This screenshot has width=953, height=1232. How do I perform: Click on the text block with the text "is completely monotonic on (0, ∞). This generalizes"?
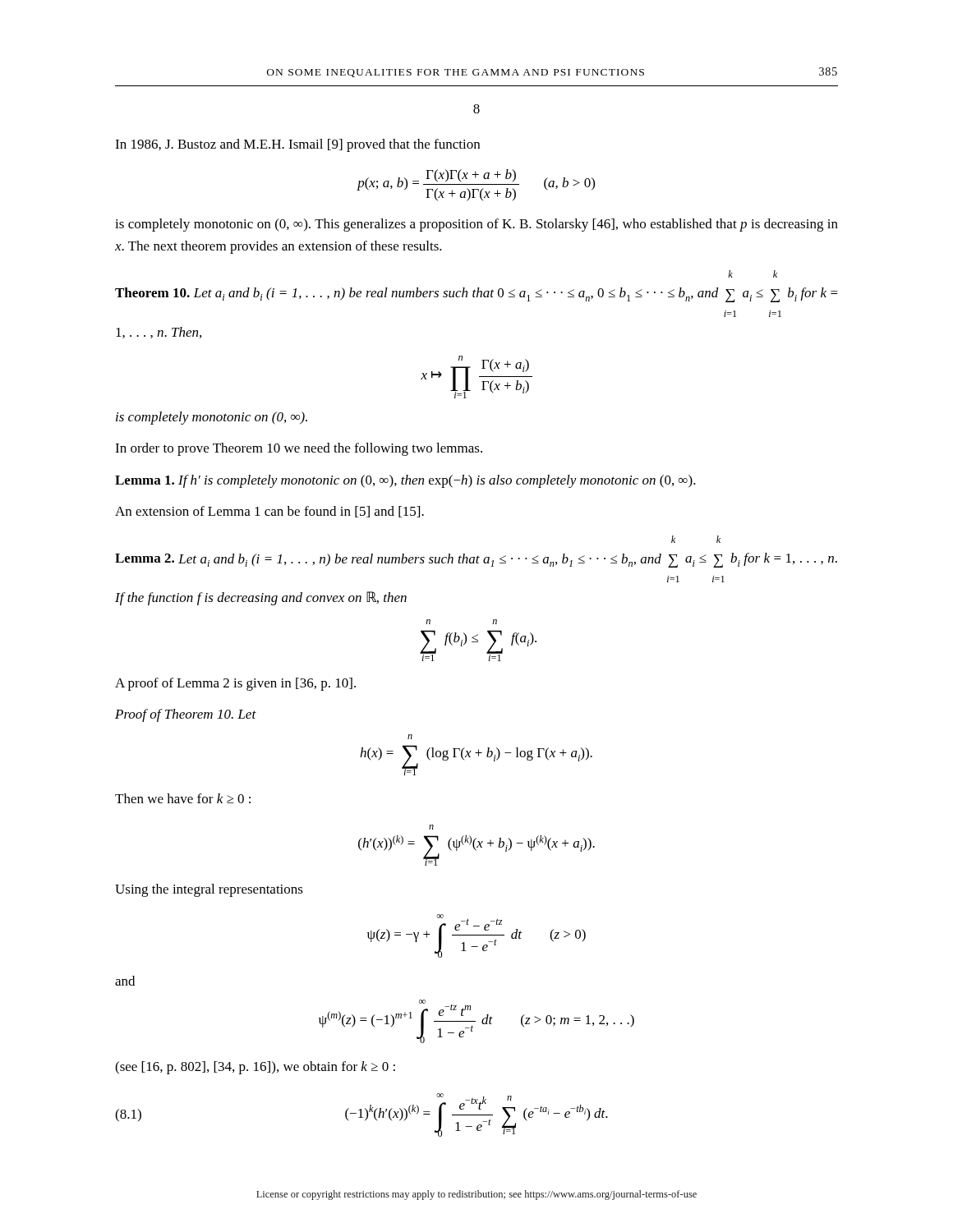click(476, 235)
